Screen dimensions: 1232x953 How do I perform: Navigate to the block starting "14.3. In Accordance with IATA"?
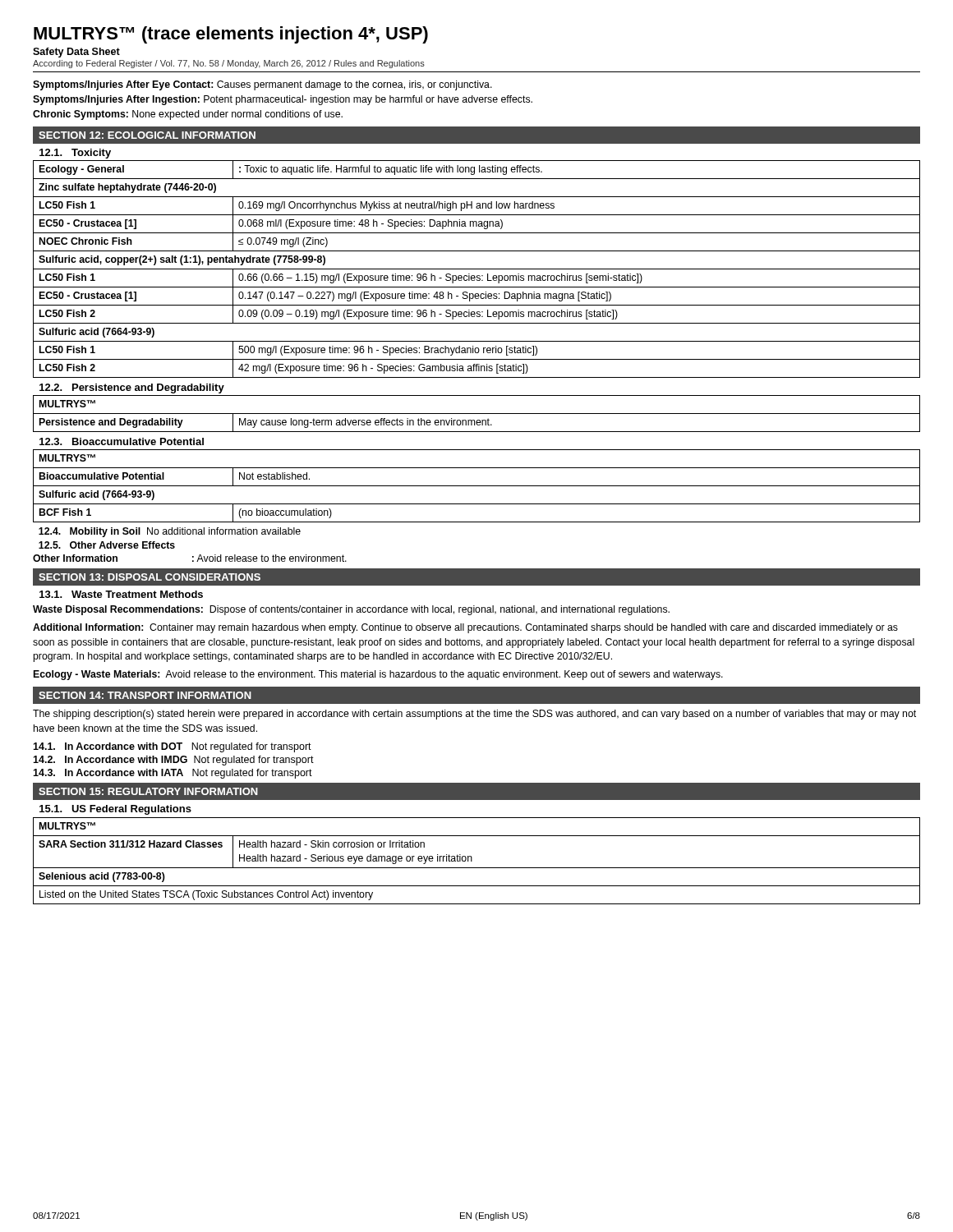(x=172, y=773)
